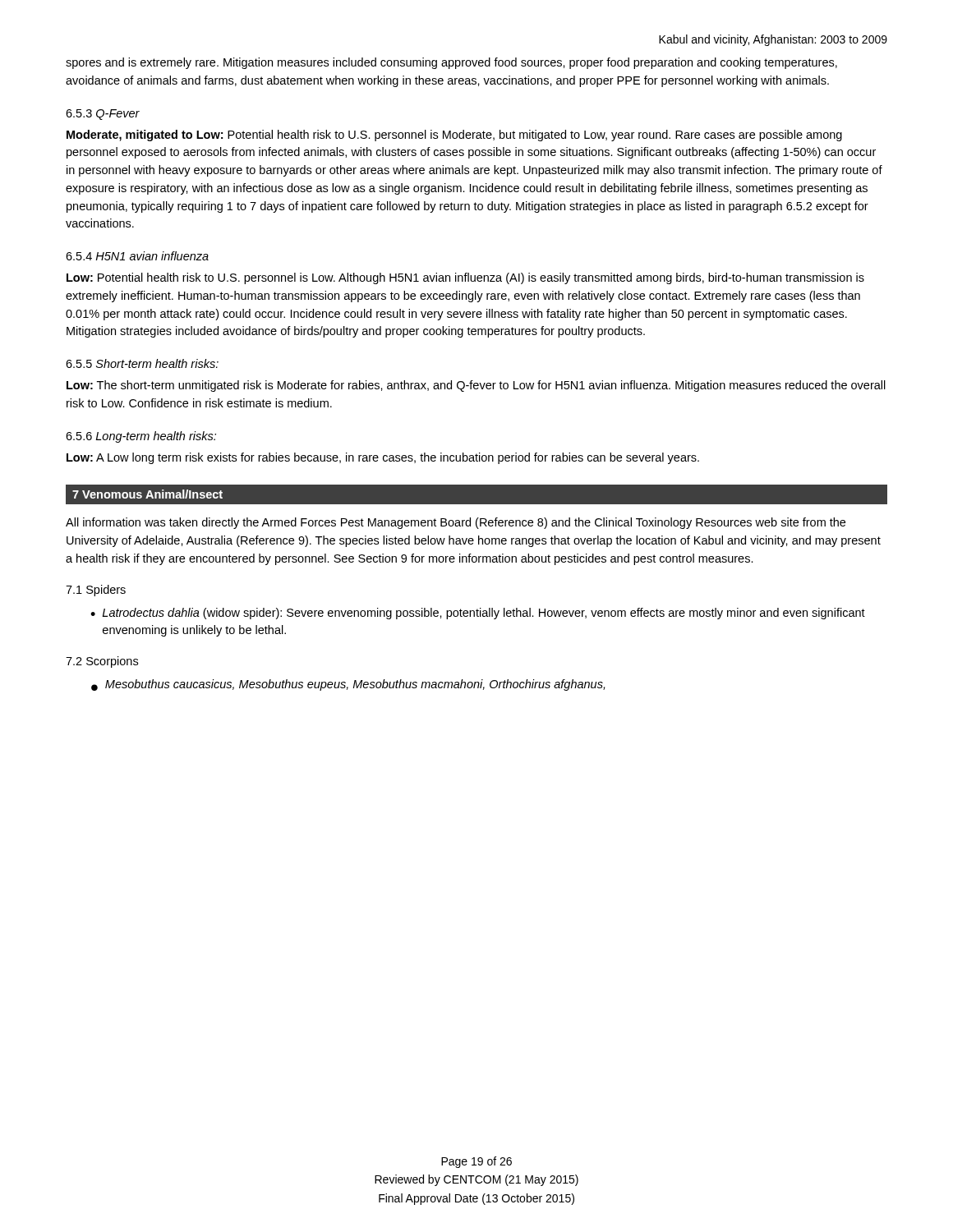Locate the region starting "spores and is extremely rare. Mitigation measures included"
The height and width of the screenshot is (1232, 953).
(452, 71)
